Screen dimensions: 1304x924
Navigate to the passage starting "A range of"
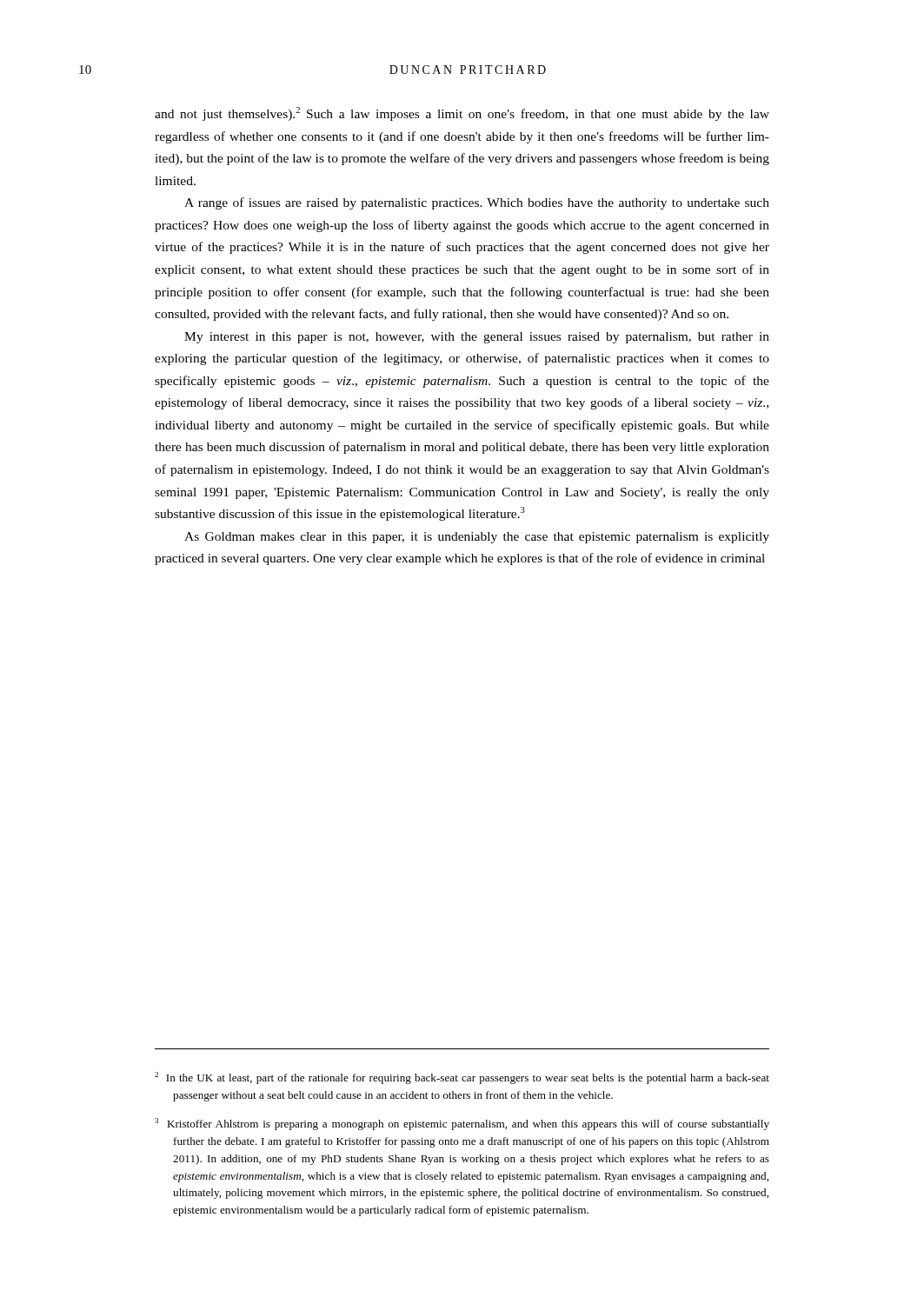point(462,258)
